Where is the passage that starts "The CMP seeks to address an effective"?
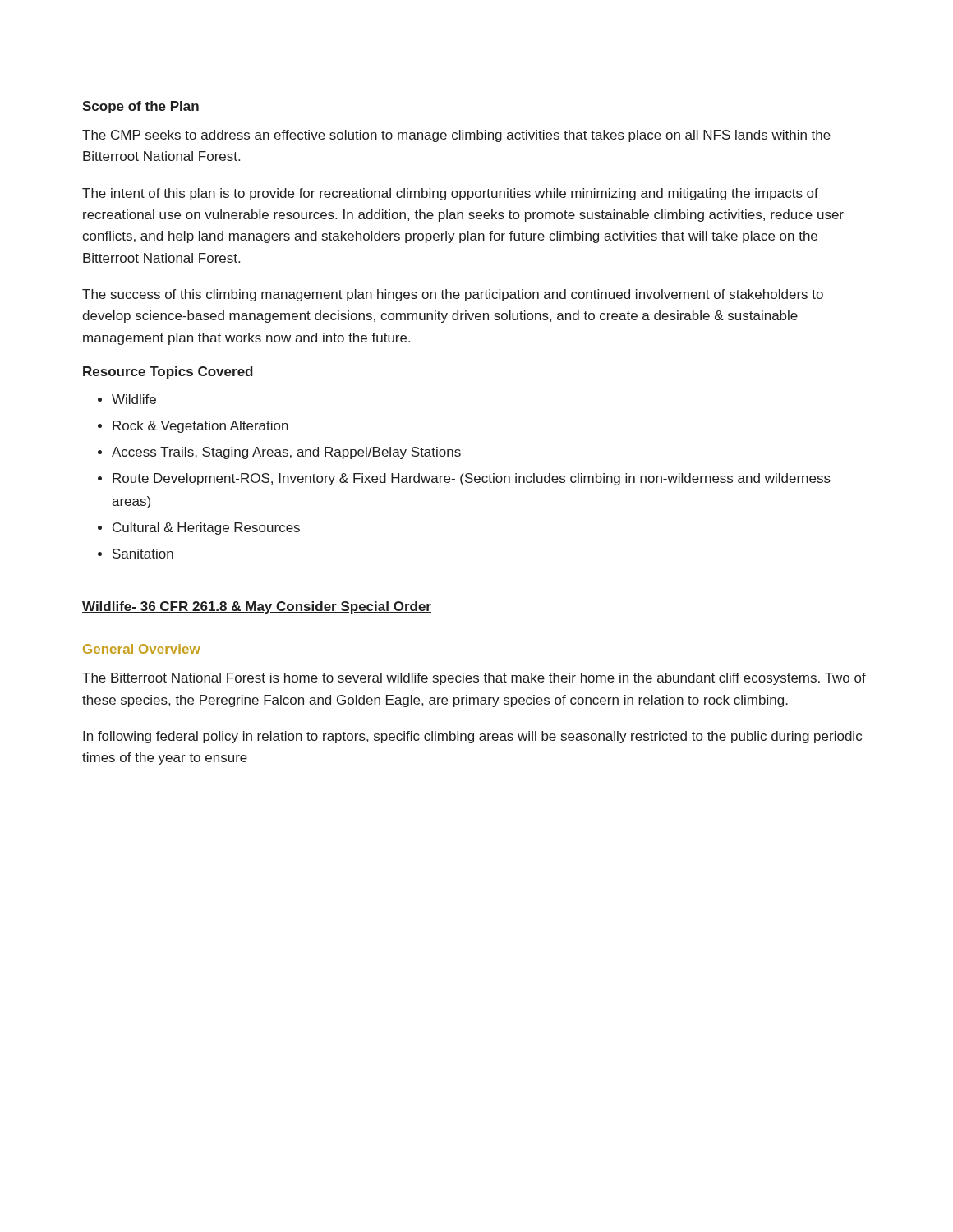Screen dimensions: 1232x953 click(x=476, y=146)
